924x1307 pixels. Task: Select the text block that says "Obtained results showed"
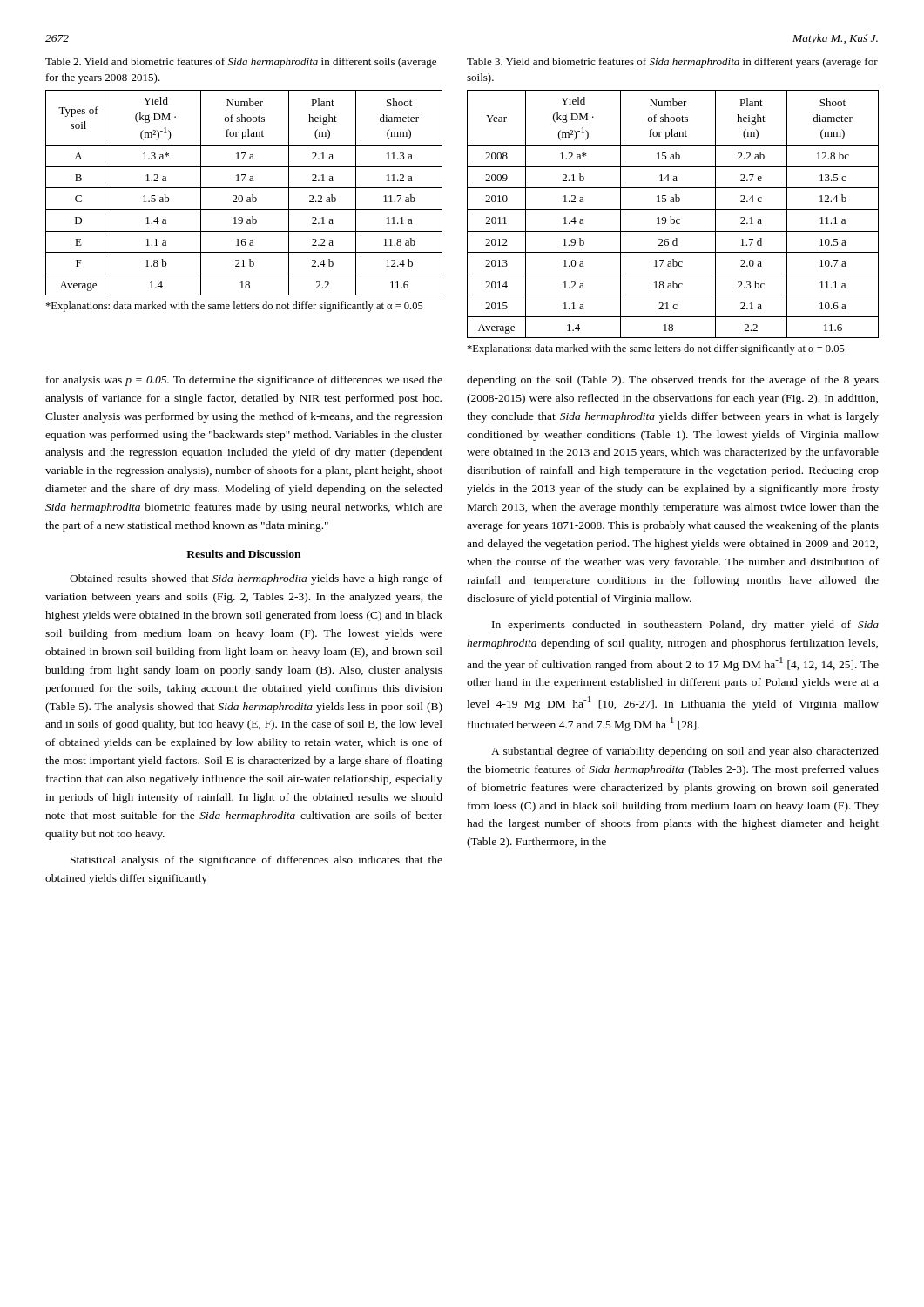click(244, 706)
